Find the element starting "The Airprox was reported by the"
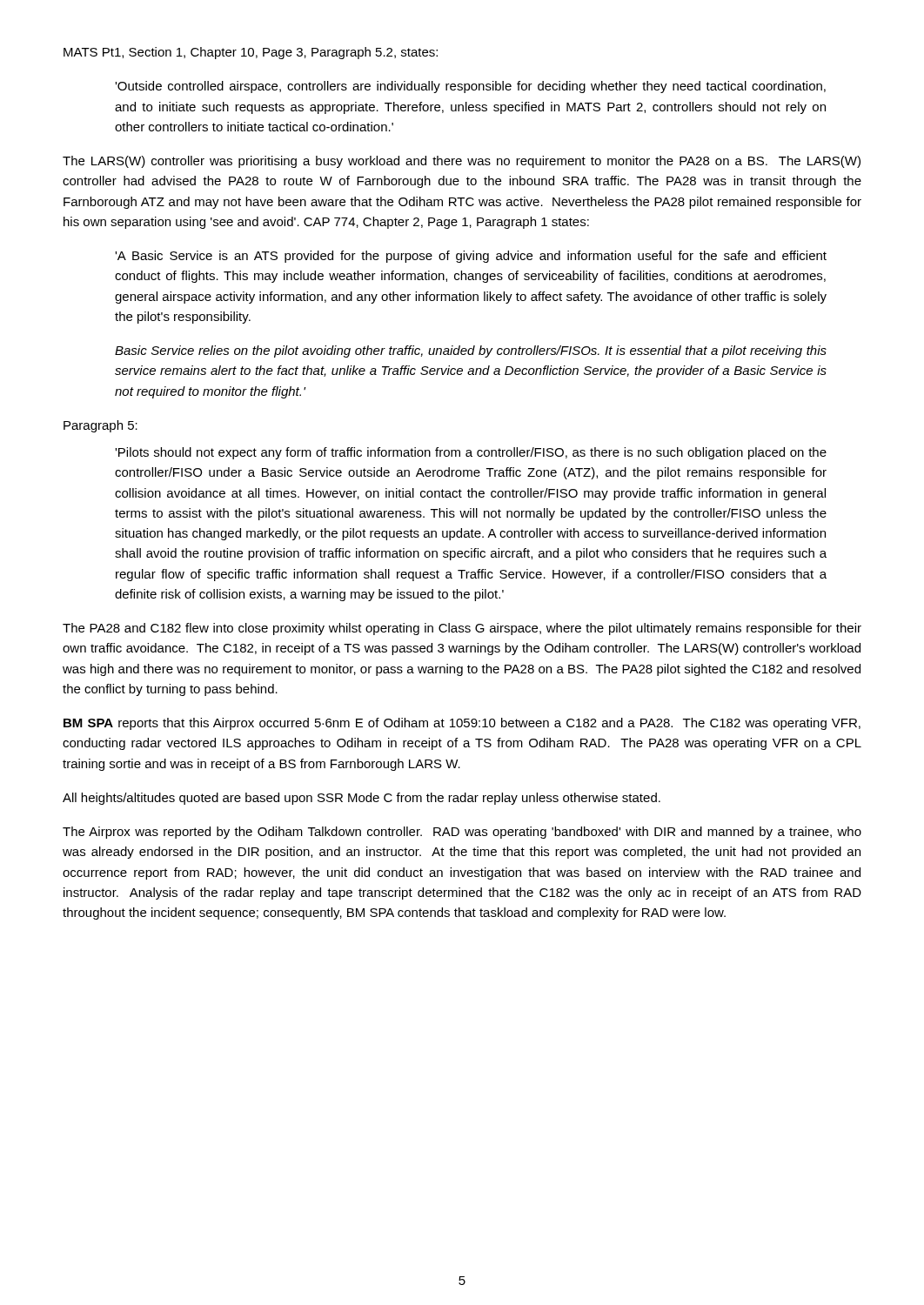Image resolution: width=924 pixels, height=1305 pixels. [462, 872]
